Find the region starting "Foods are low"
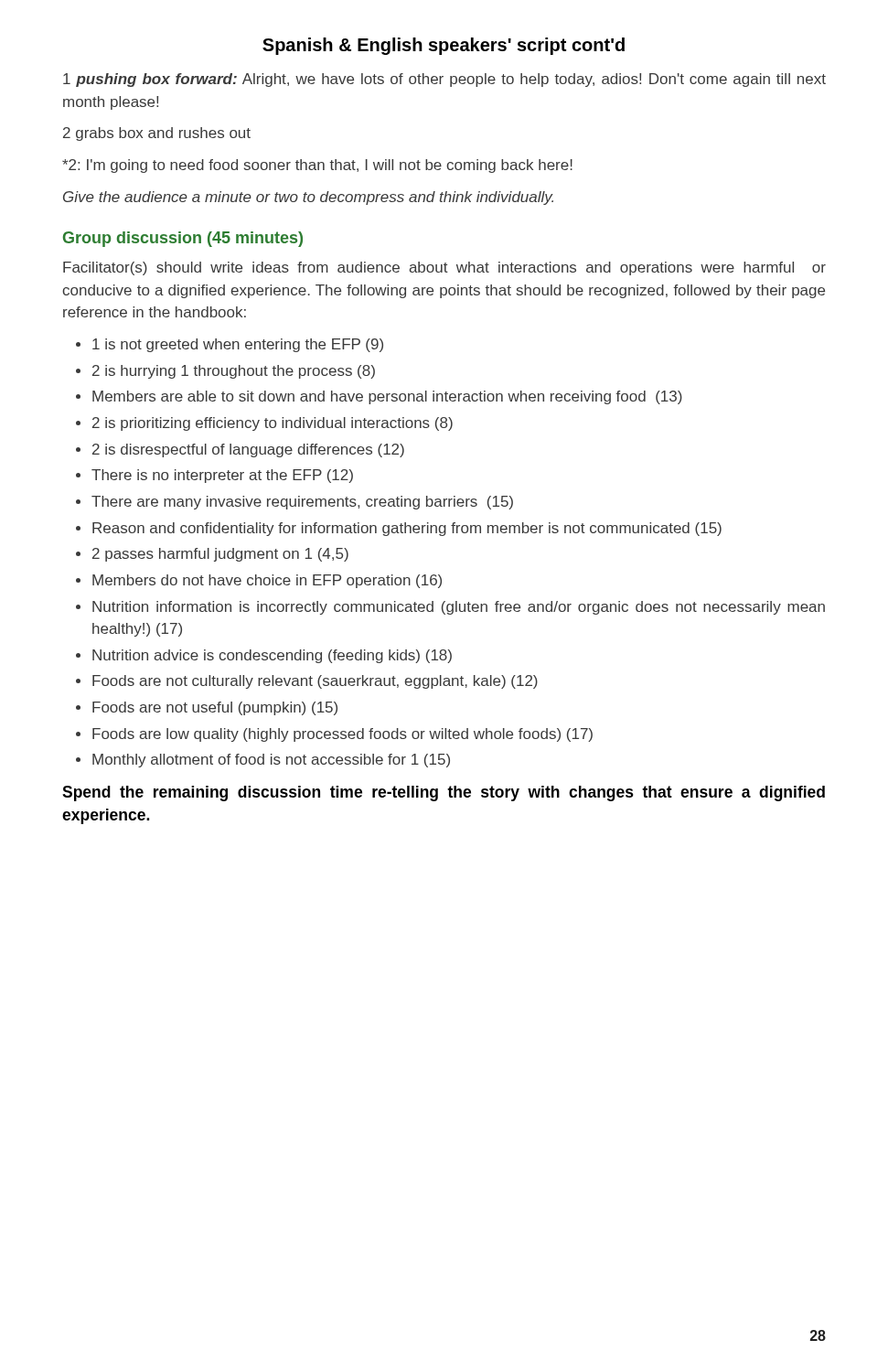 (343, 734)
